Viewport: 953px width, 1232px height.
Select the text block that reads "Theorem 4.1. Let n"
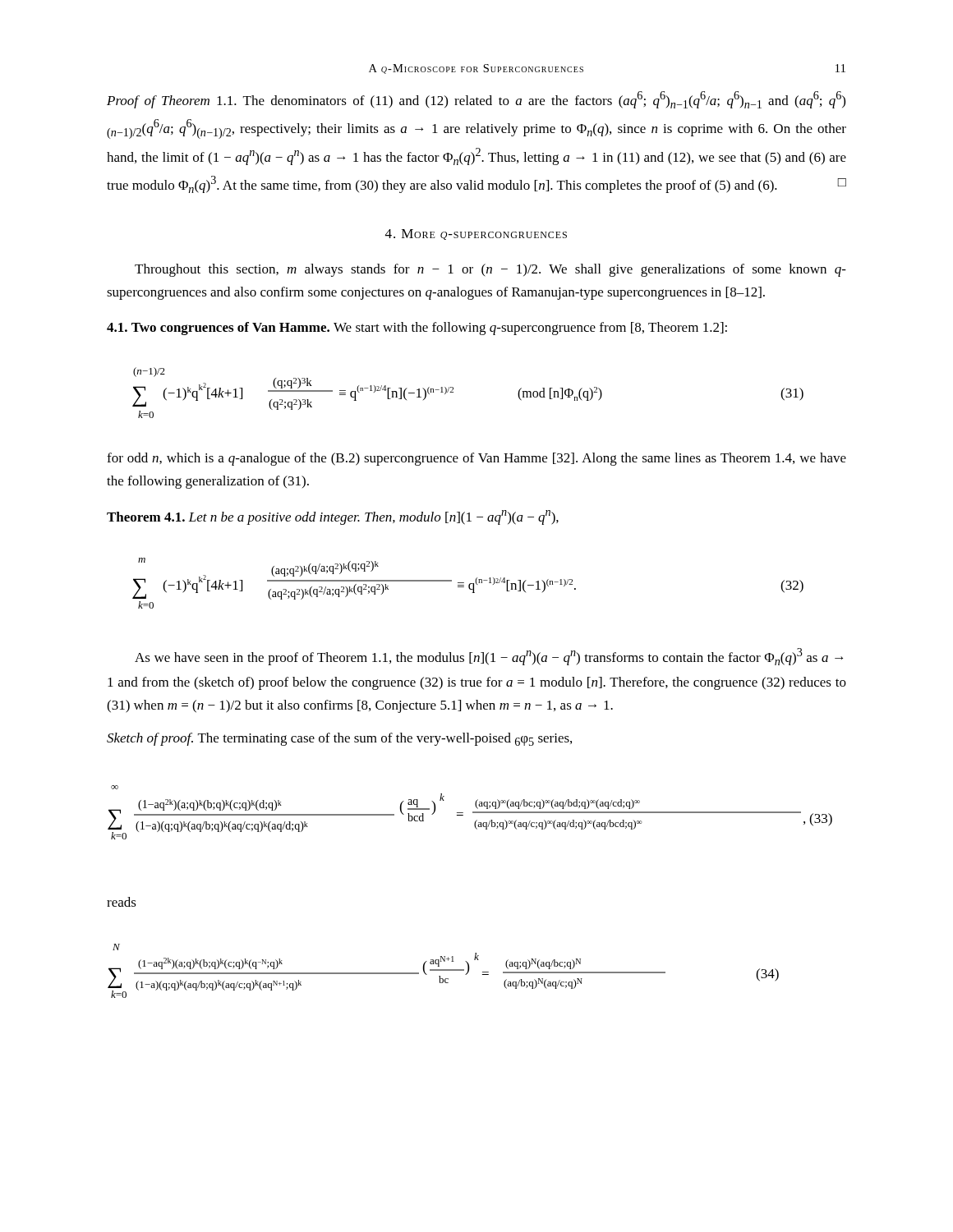[333, 515]
